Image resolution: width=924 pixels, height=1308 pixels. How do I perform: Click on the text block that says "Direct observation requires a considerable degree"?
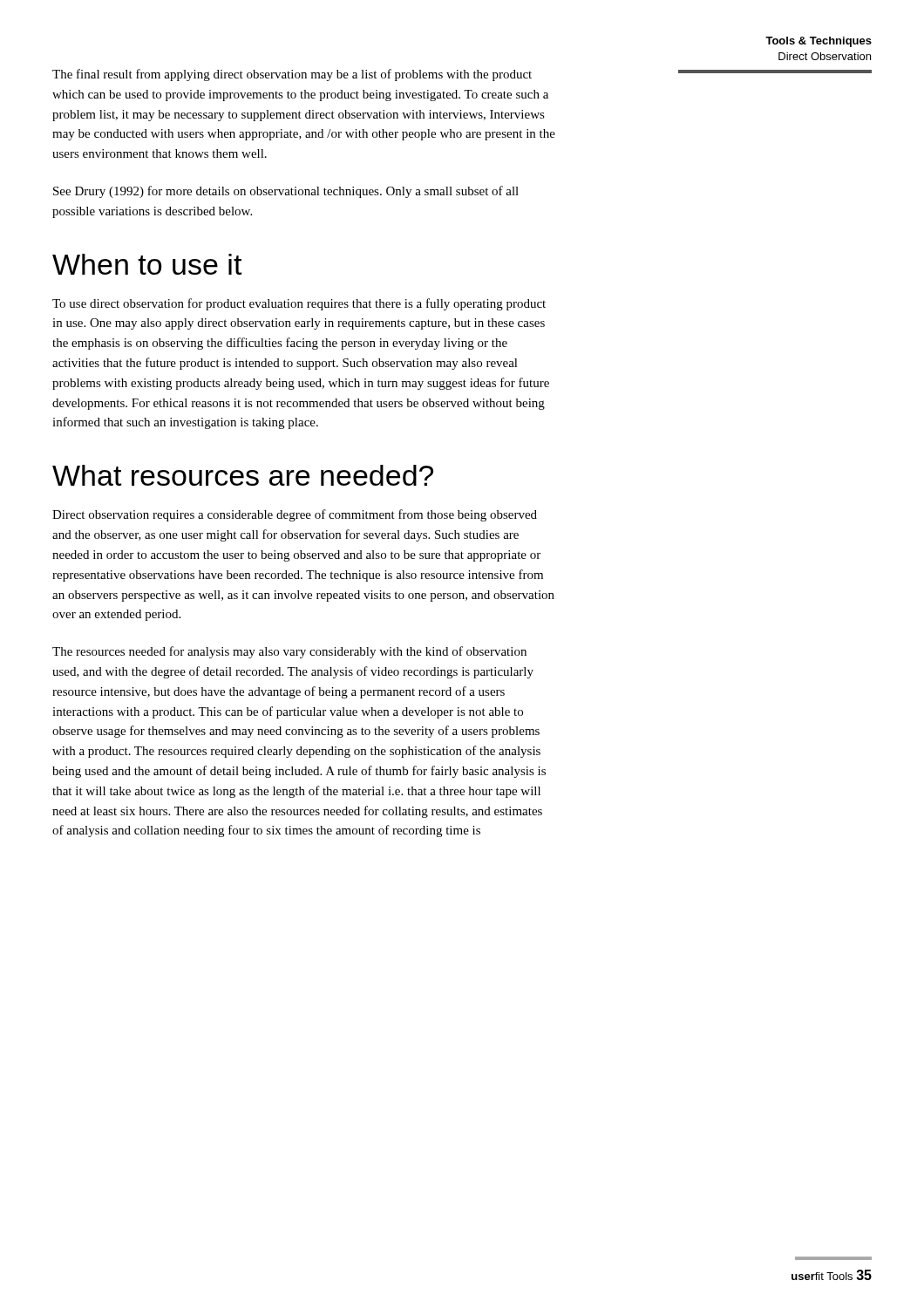[x=303, y=564]
